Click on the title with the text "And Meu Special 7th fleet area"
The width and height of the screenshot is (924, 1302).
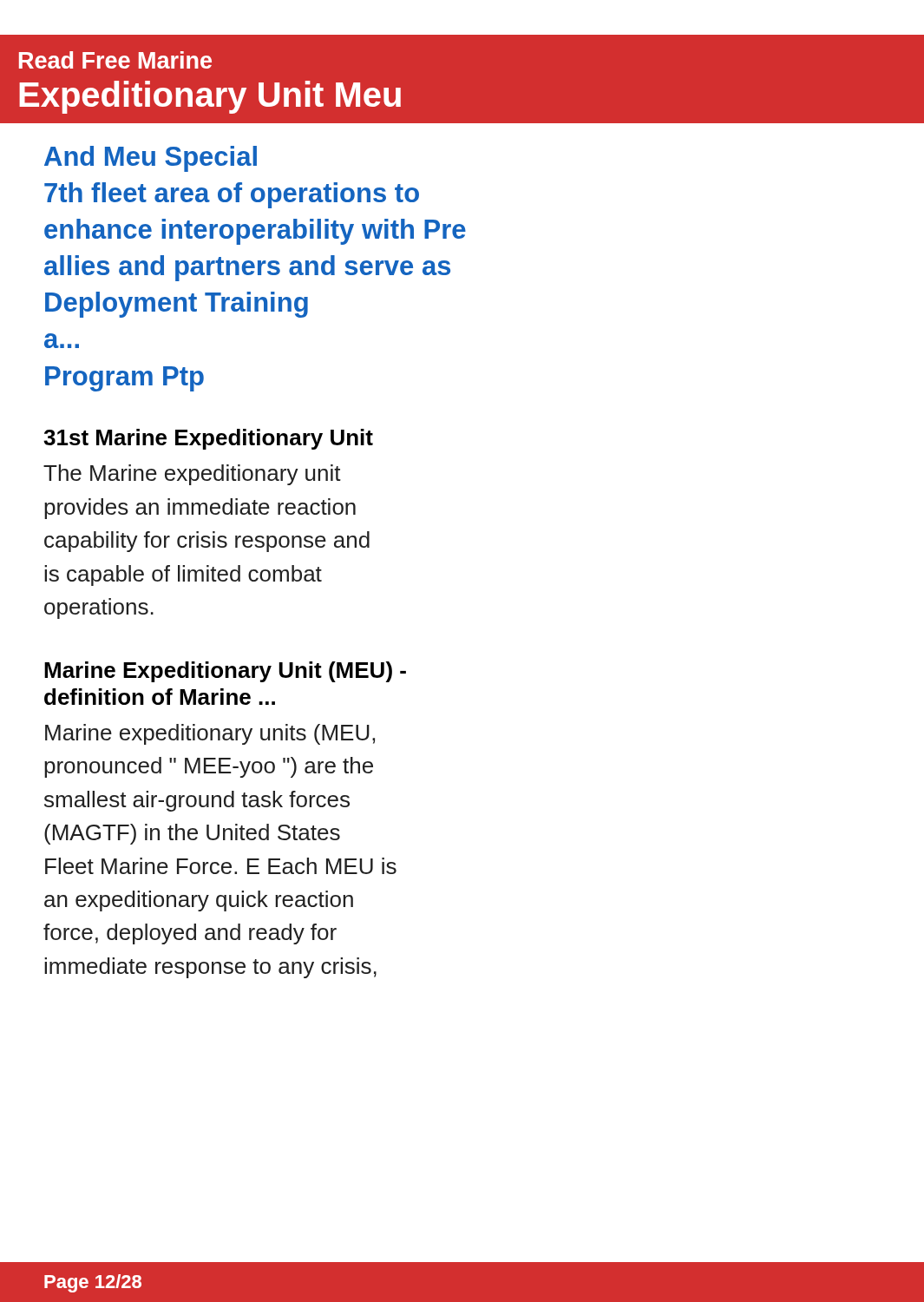[x=462, y=267]
